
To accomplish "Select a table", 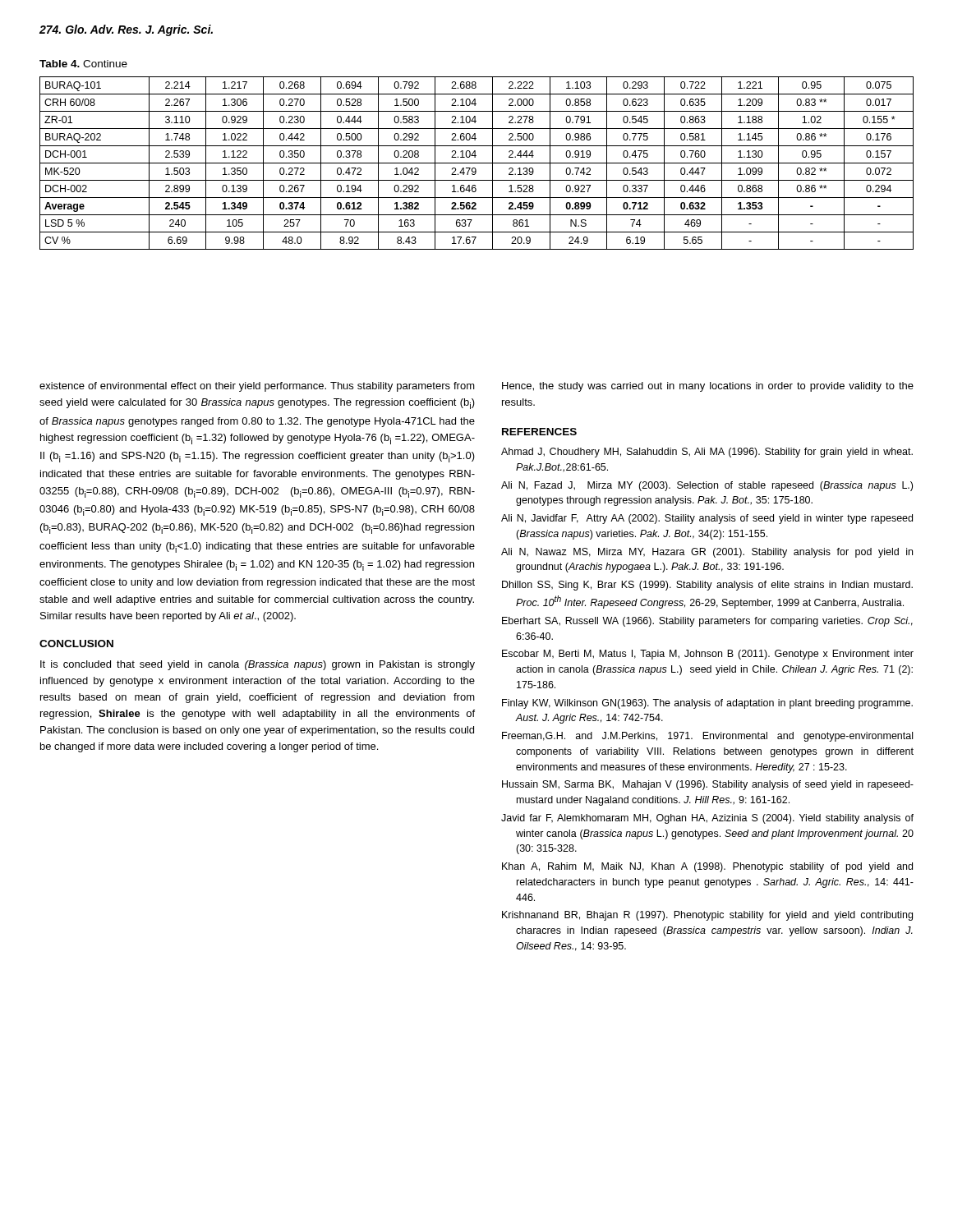I will coord(476,163).
